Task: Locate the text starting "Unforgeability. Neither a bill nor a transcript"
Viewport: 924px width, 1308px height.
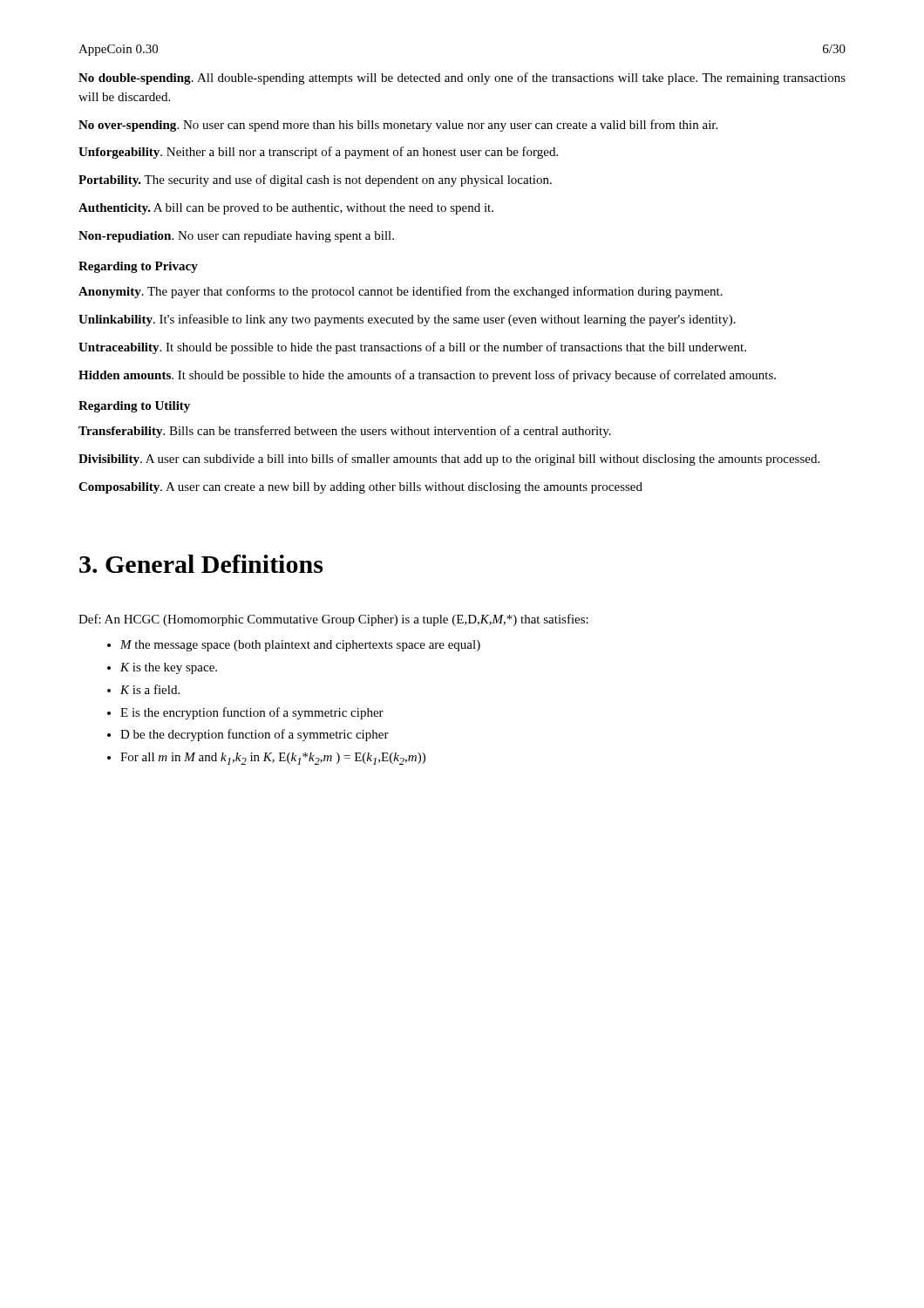Action: 462,153
